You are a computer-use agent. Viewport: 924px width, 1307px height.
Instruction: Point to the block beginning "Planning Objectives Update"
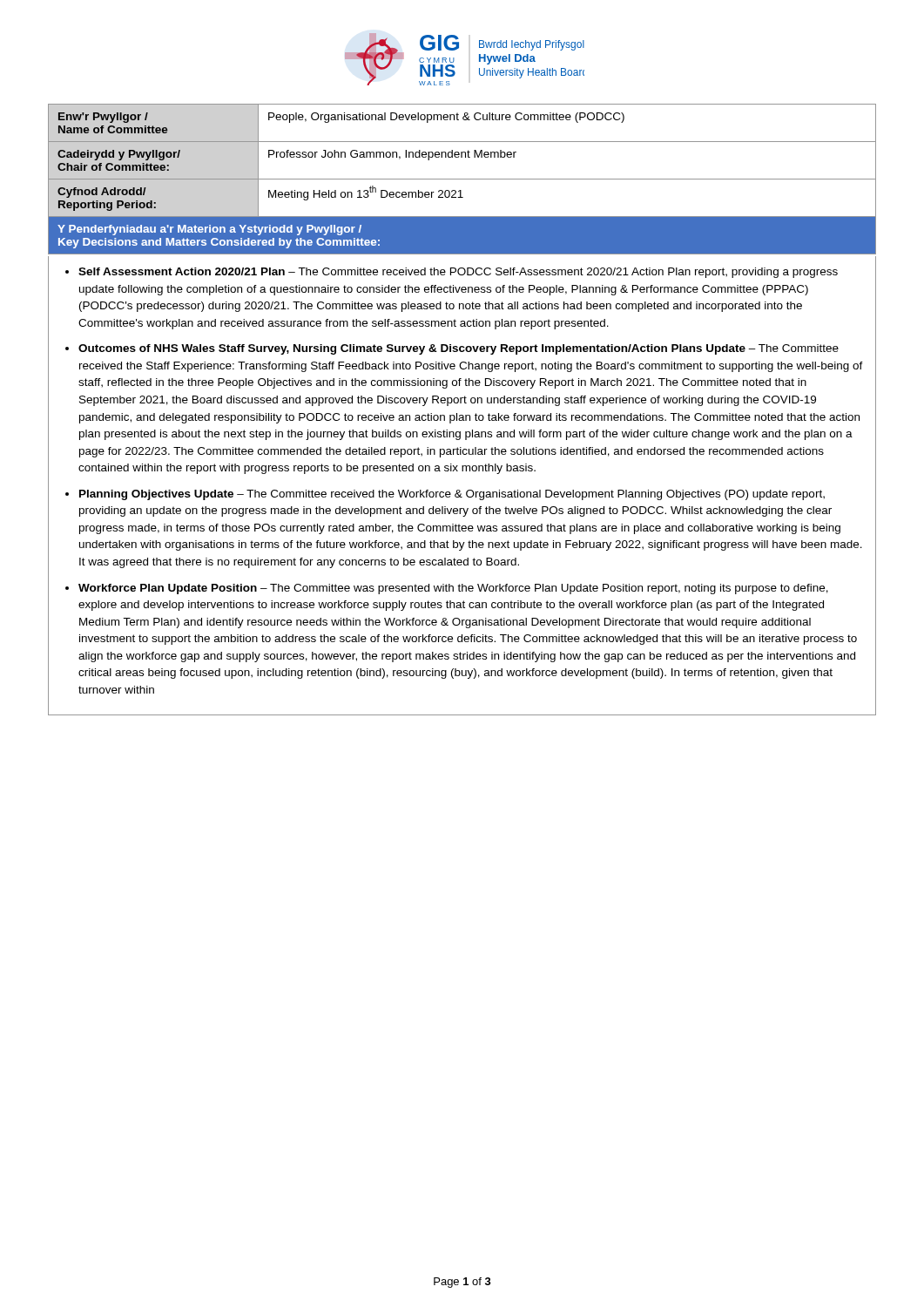(x=471, y=528)
